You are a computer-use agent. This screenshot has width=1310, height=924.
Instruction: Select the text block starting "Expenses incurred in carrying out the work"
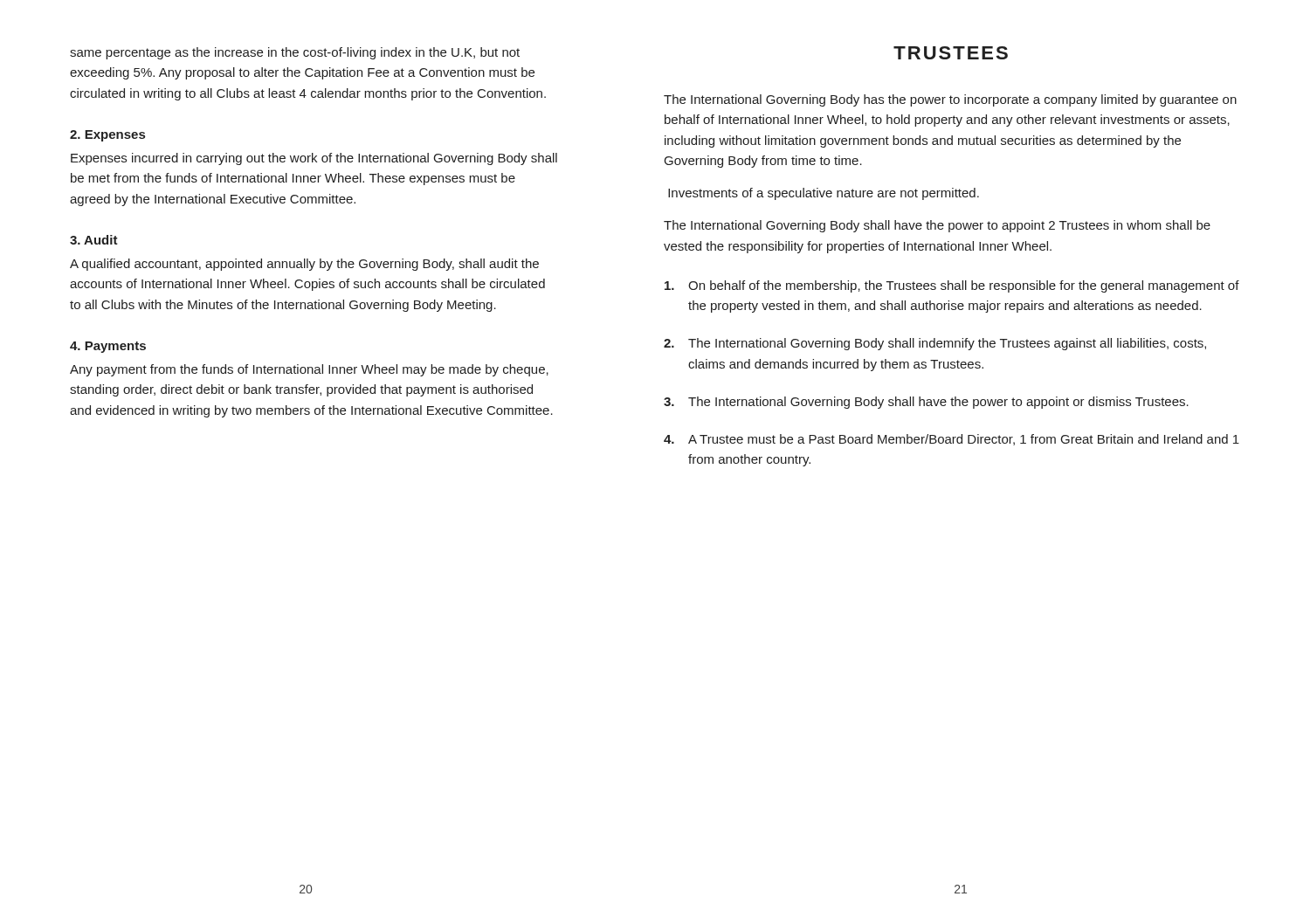click(x=314, y=178)
